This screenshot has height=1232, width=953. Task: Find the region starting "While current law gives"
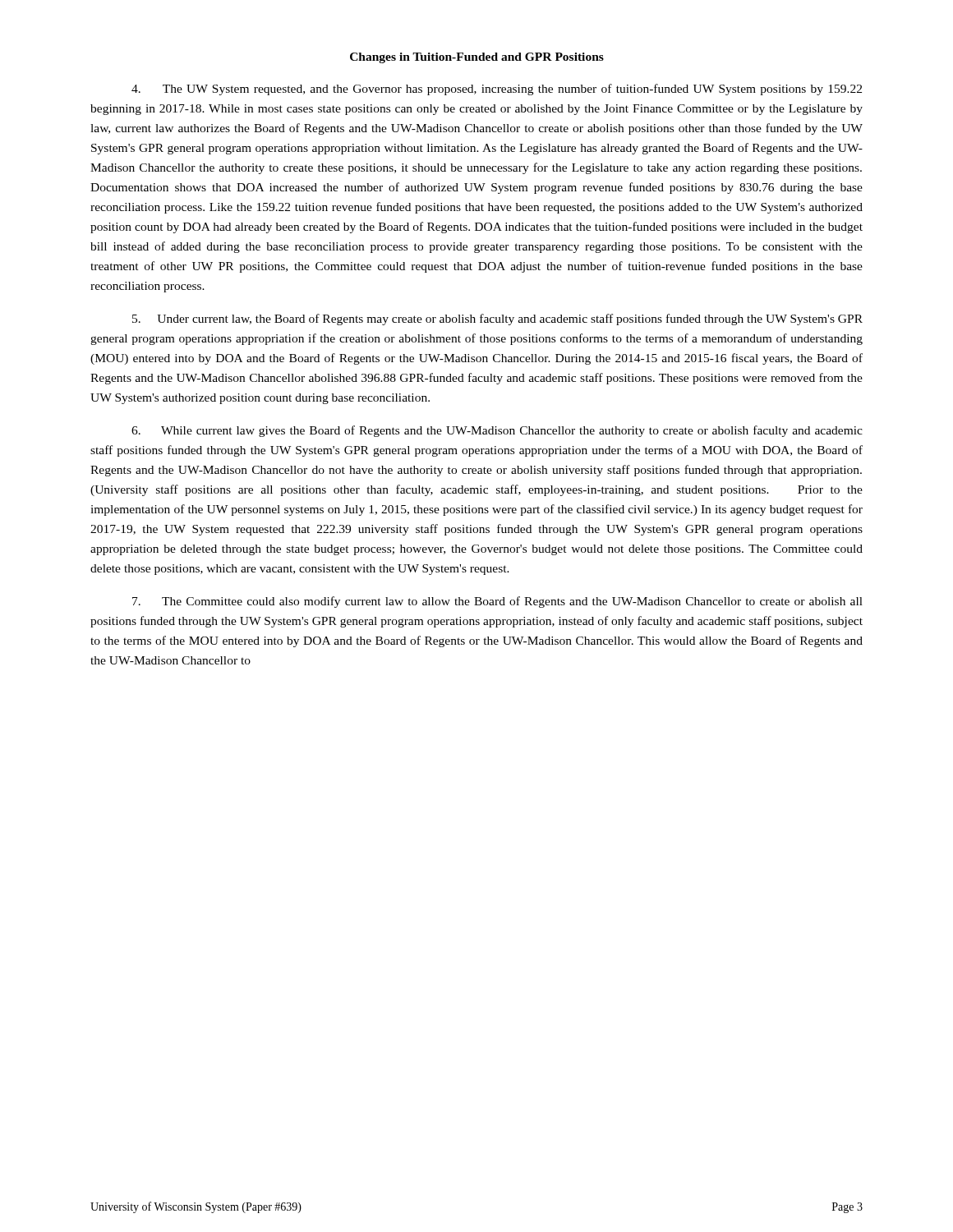click(x=476, y=499)
